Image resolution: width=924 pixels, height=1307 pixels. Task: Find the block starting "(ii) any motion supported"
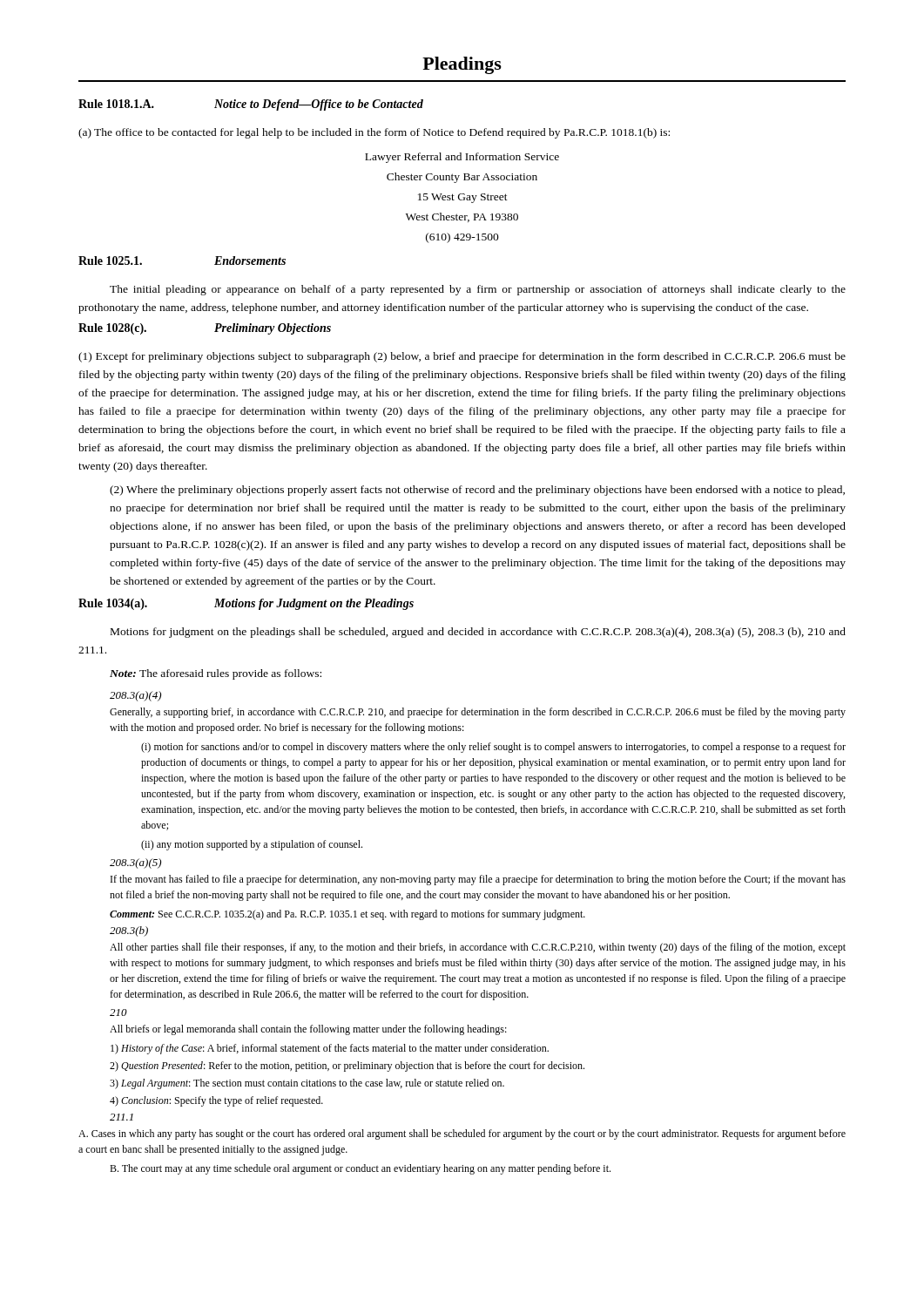tap(252, 845)
